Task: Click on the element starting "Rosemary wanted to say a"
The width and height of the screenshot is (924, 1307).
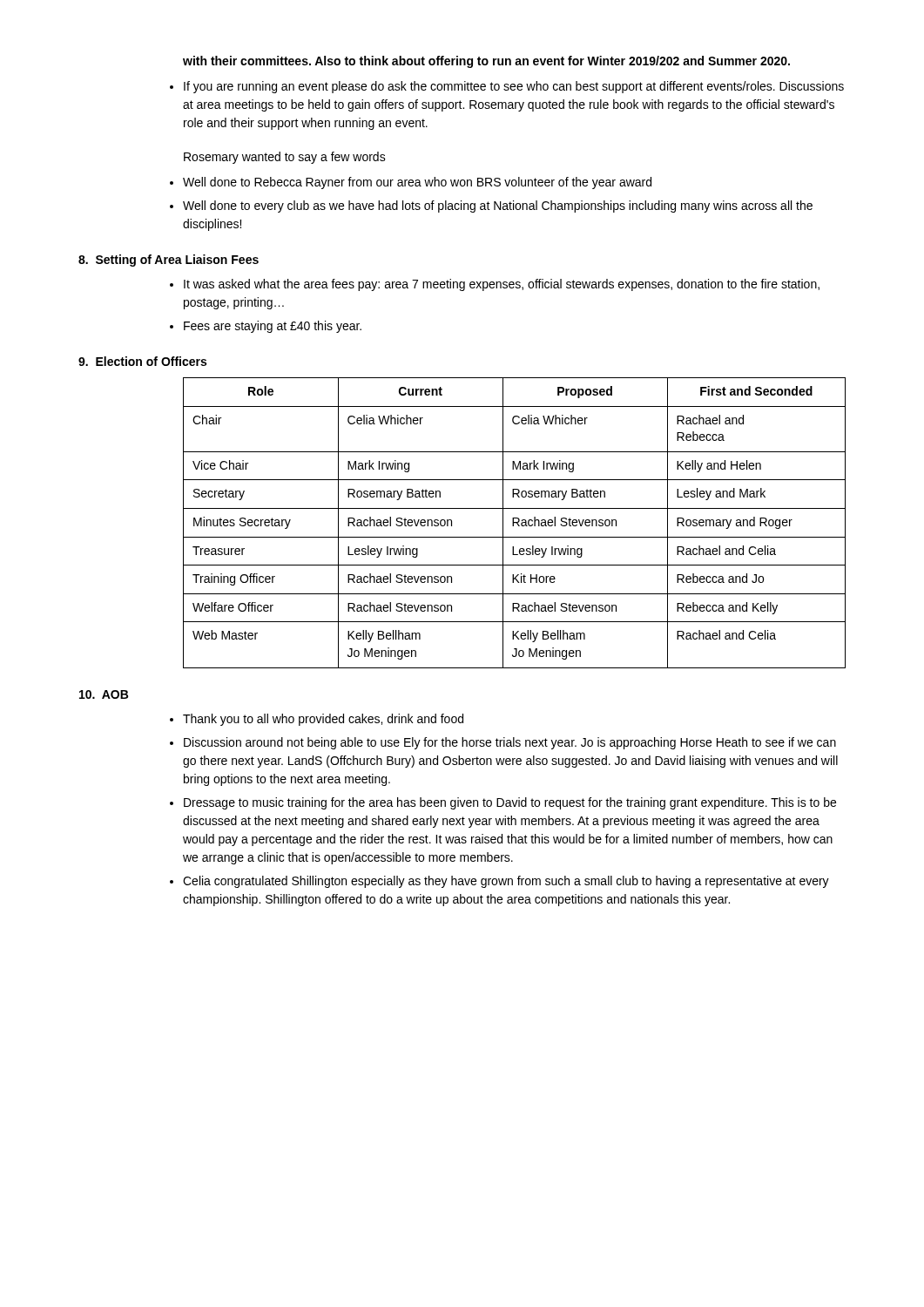Action: 284,157
